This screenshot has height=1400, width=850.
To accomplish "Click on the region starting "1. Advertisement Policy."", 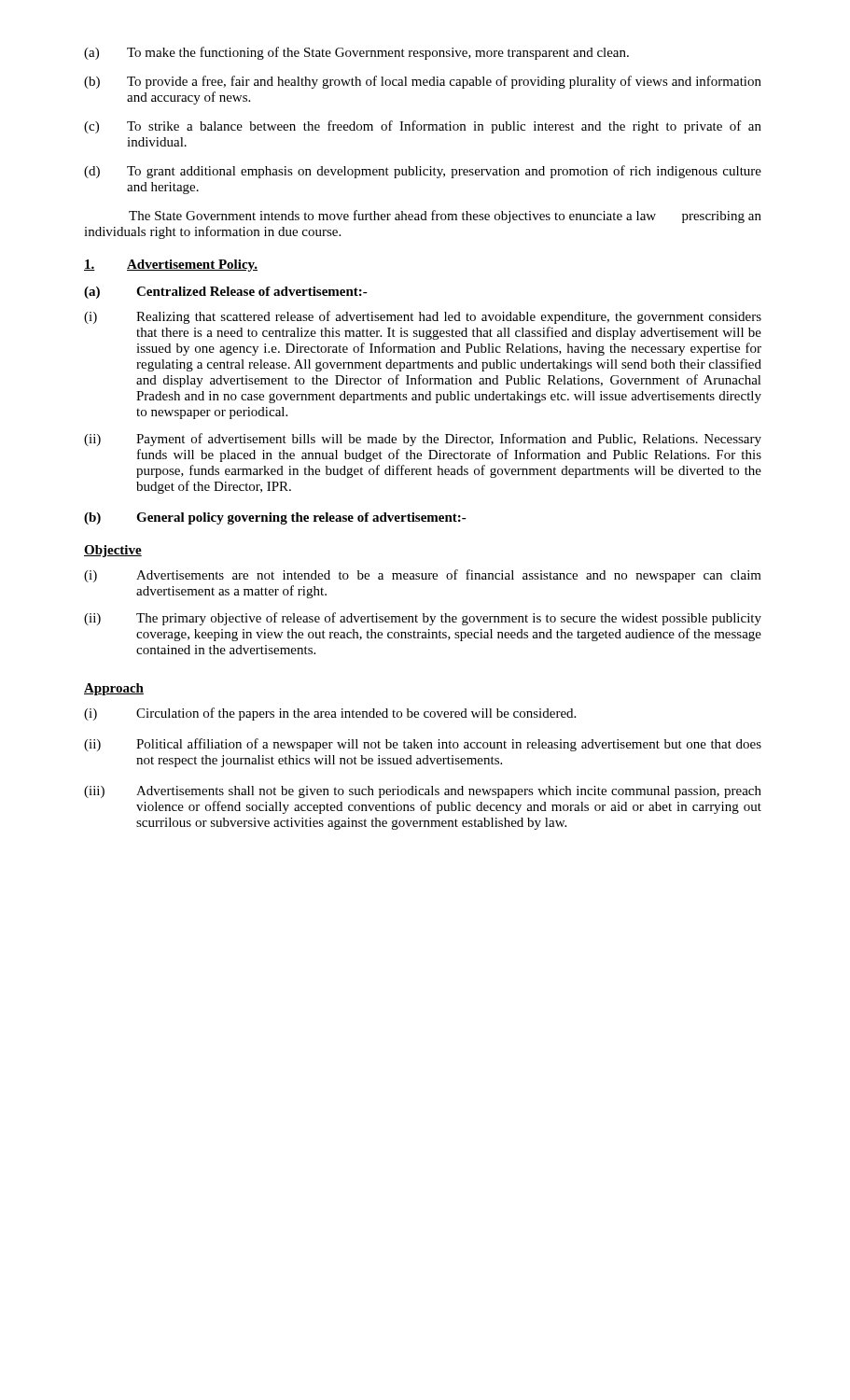I will click(x=171, y=265).
